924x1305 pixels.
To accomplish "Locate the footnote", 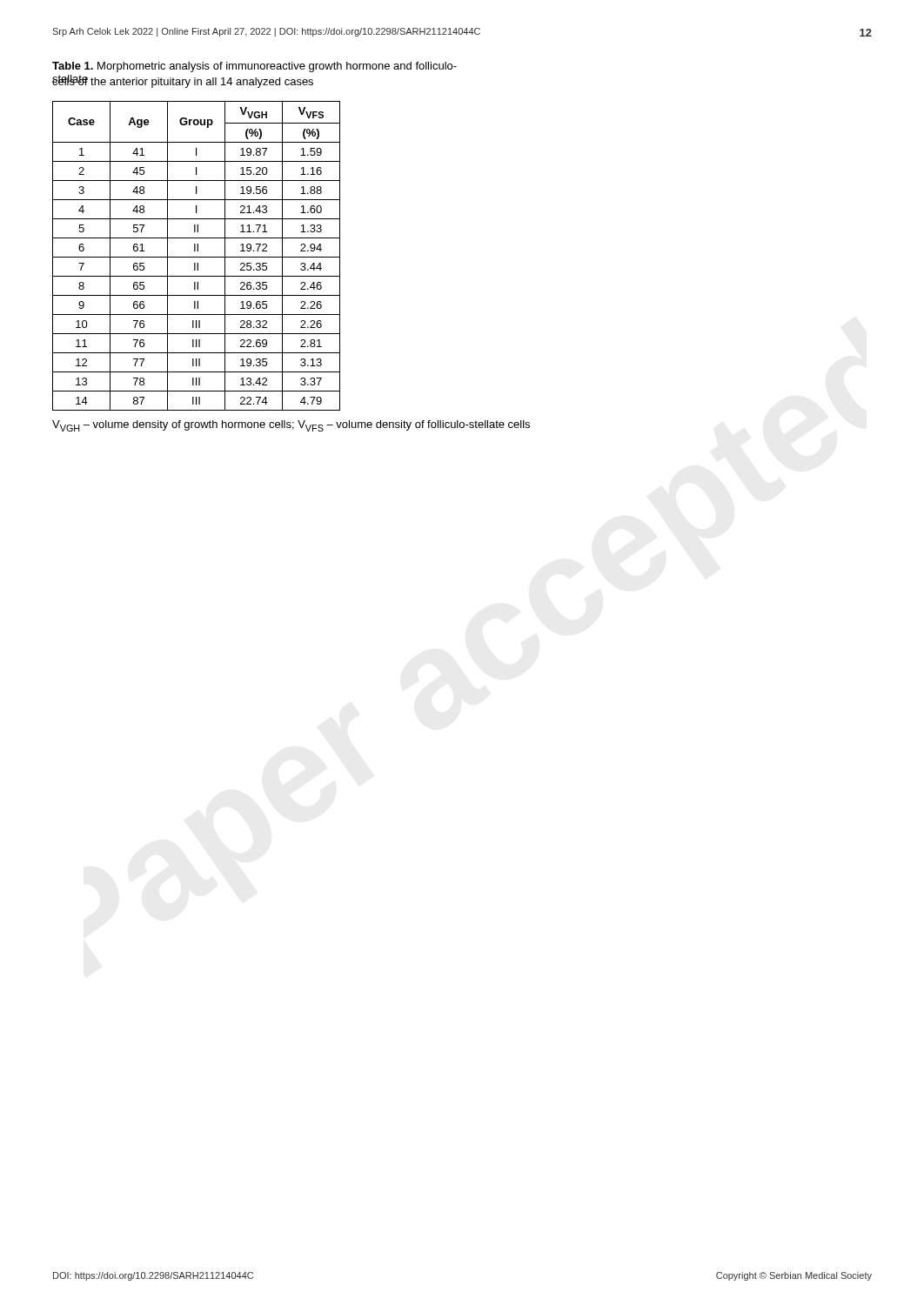I will click(291, 425).
